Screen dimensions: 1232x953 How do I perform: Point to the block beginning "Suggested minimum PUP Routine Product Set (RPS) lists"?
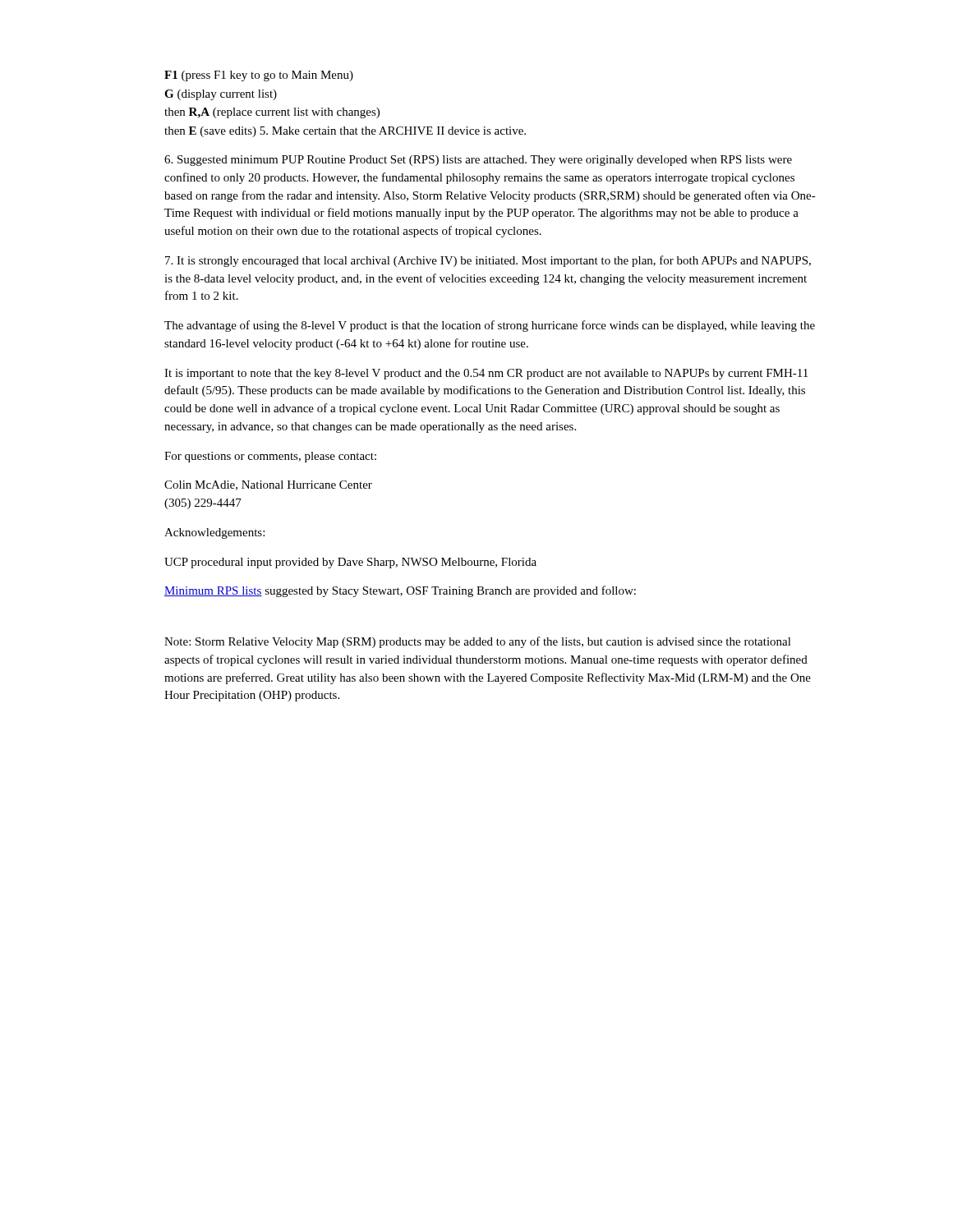(x=493, y=196)
